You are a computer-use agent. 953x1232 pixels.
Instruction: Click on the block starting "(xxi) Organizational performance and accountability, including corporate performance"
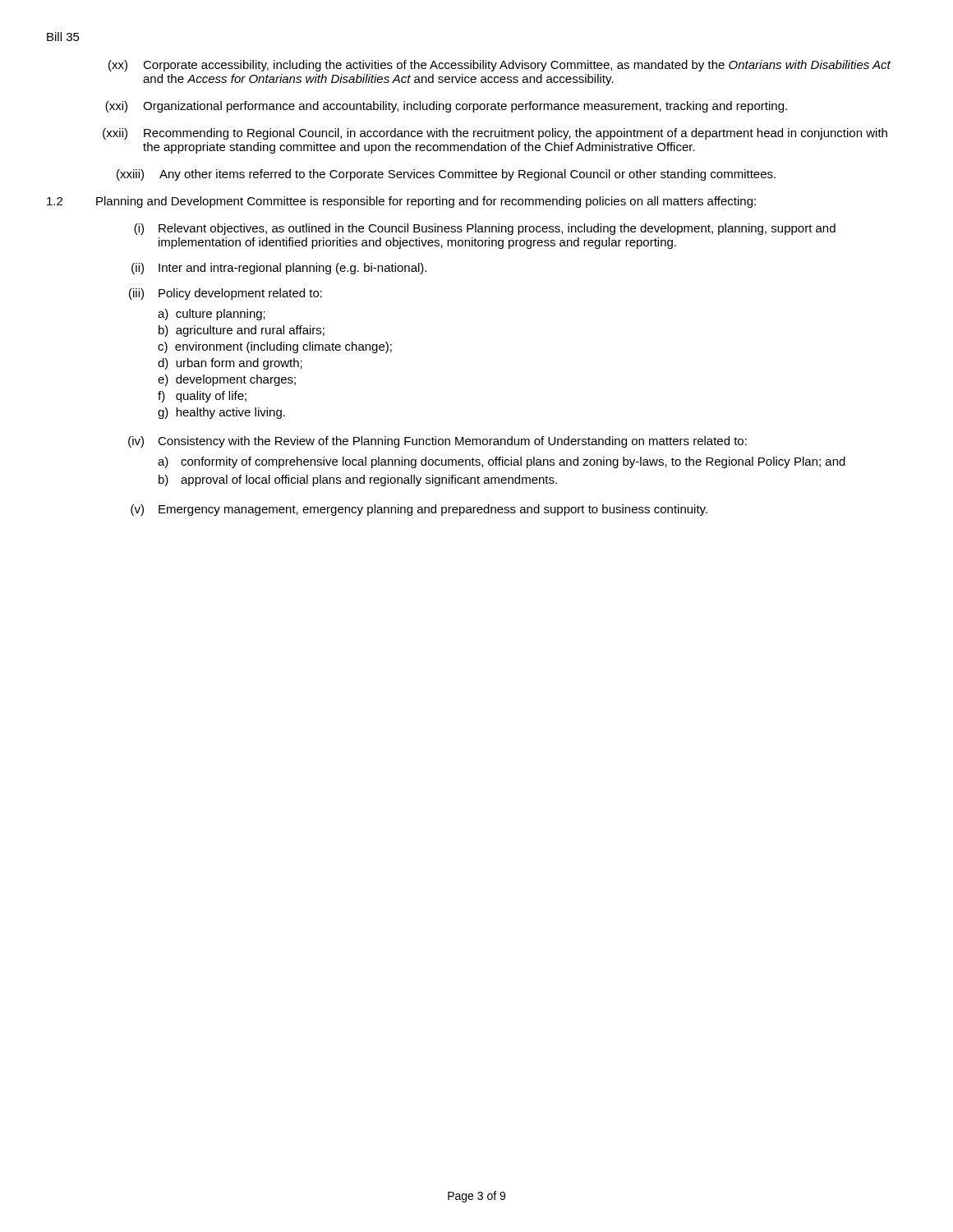[x=476, y=106]
